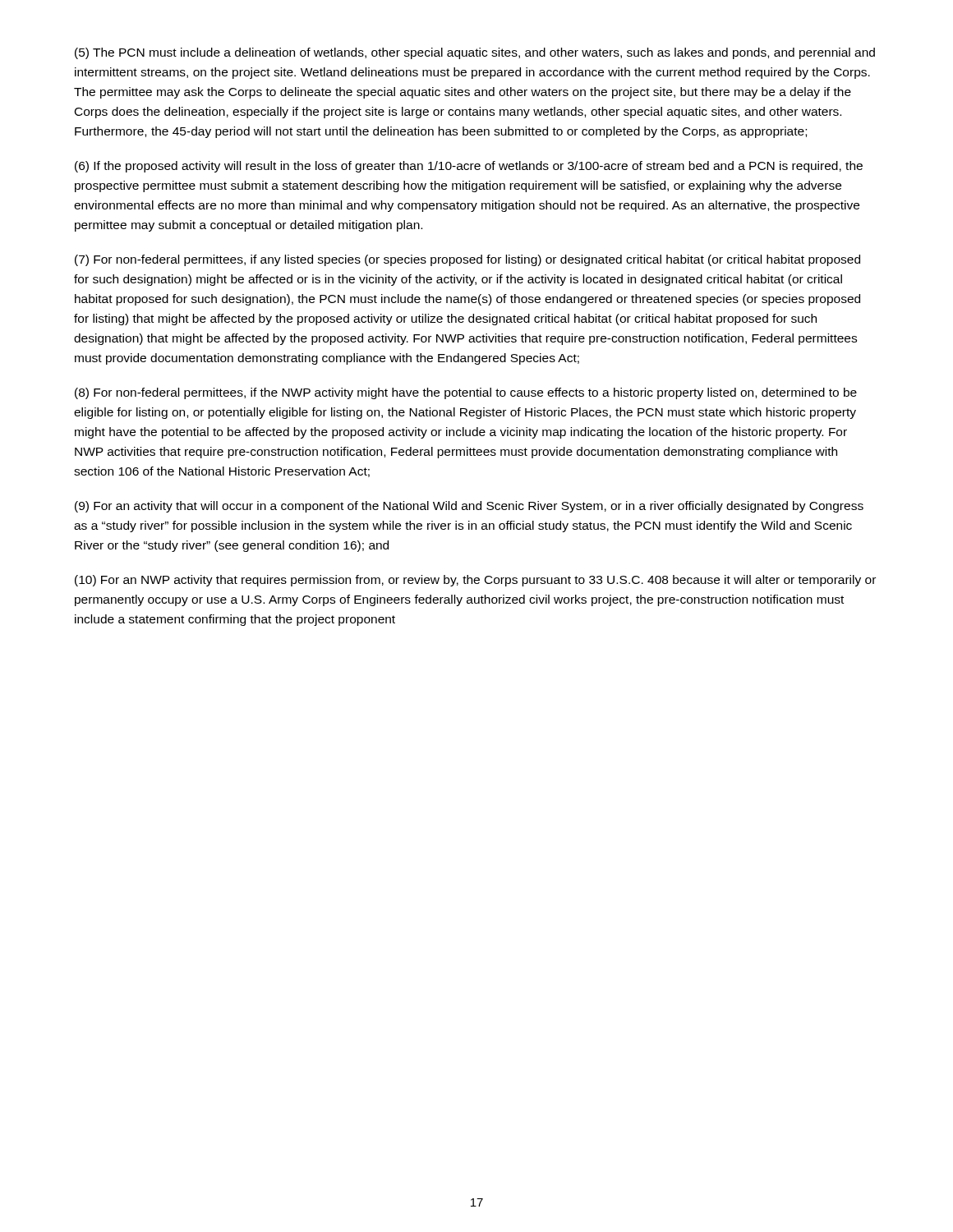953x1232 pixels.
Task: Click on the text block that reads "(8) For non-federal permittees, if the NWP"
Action: coord(465,432)
